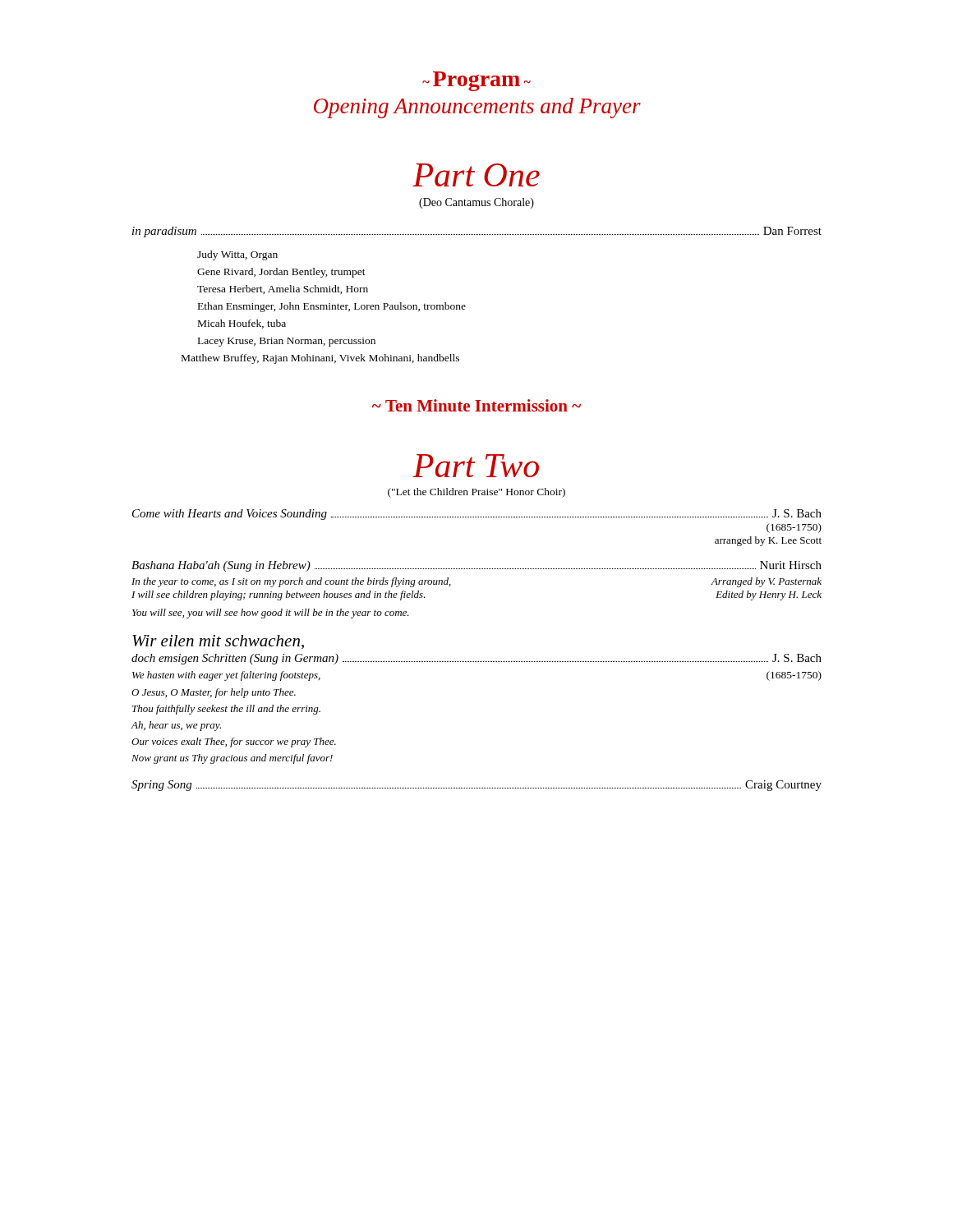Locate the text starting "~ Program ~"
The image size is (953, 1232).
[476, 78]
